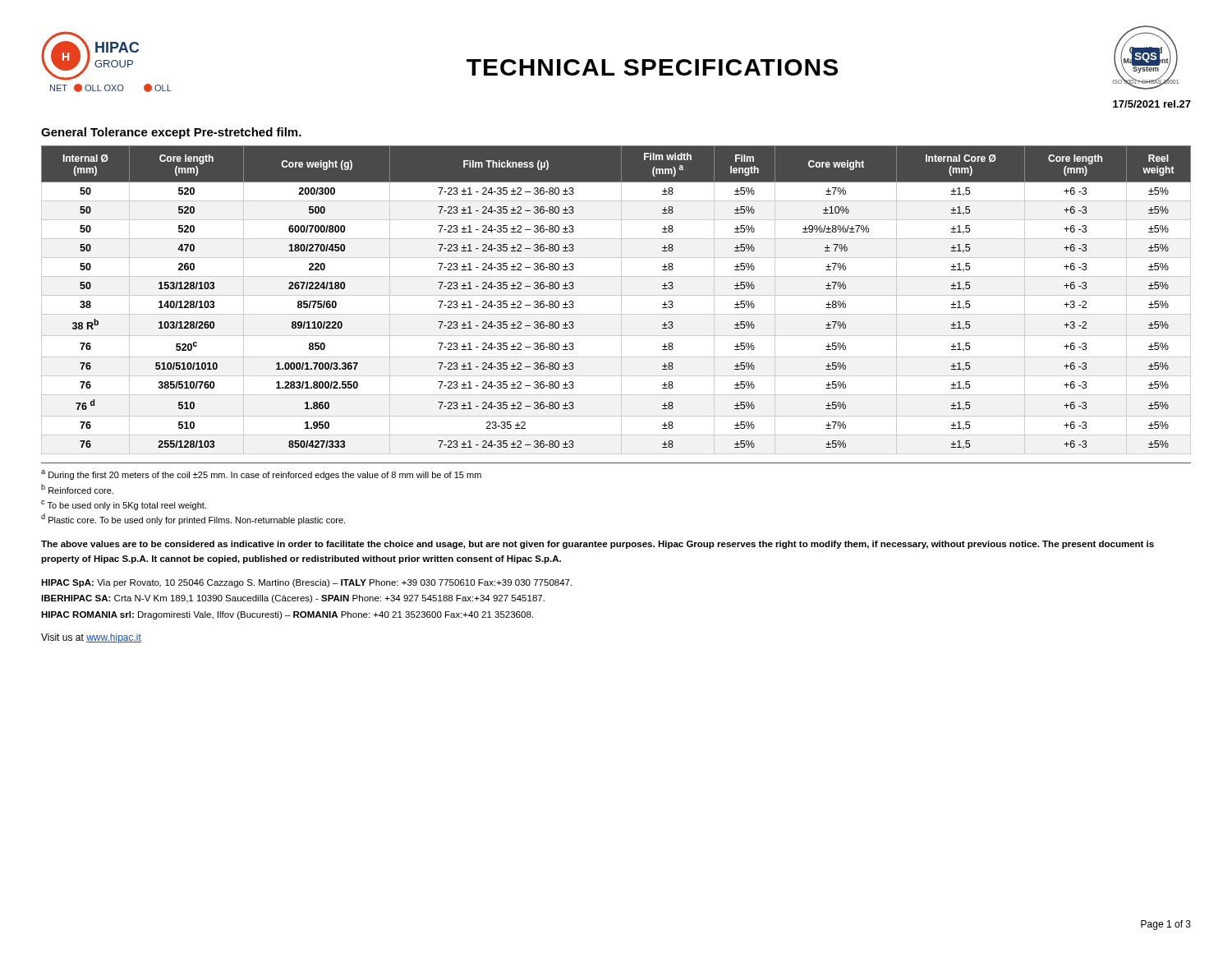Find the text starting "General Tolerance except"
1232x953 pixels.
171,132
